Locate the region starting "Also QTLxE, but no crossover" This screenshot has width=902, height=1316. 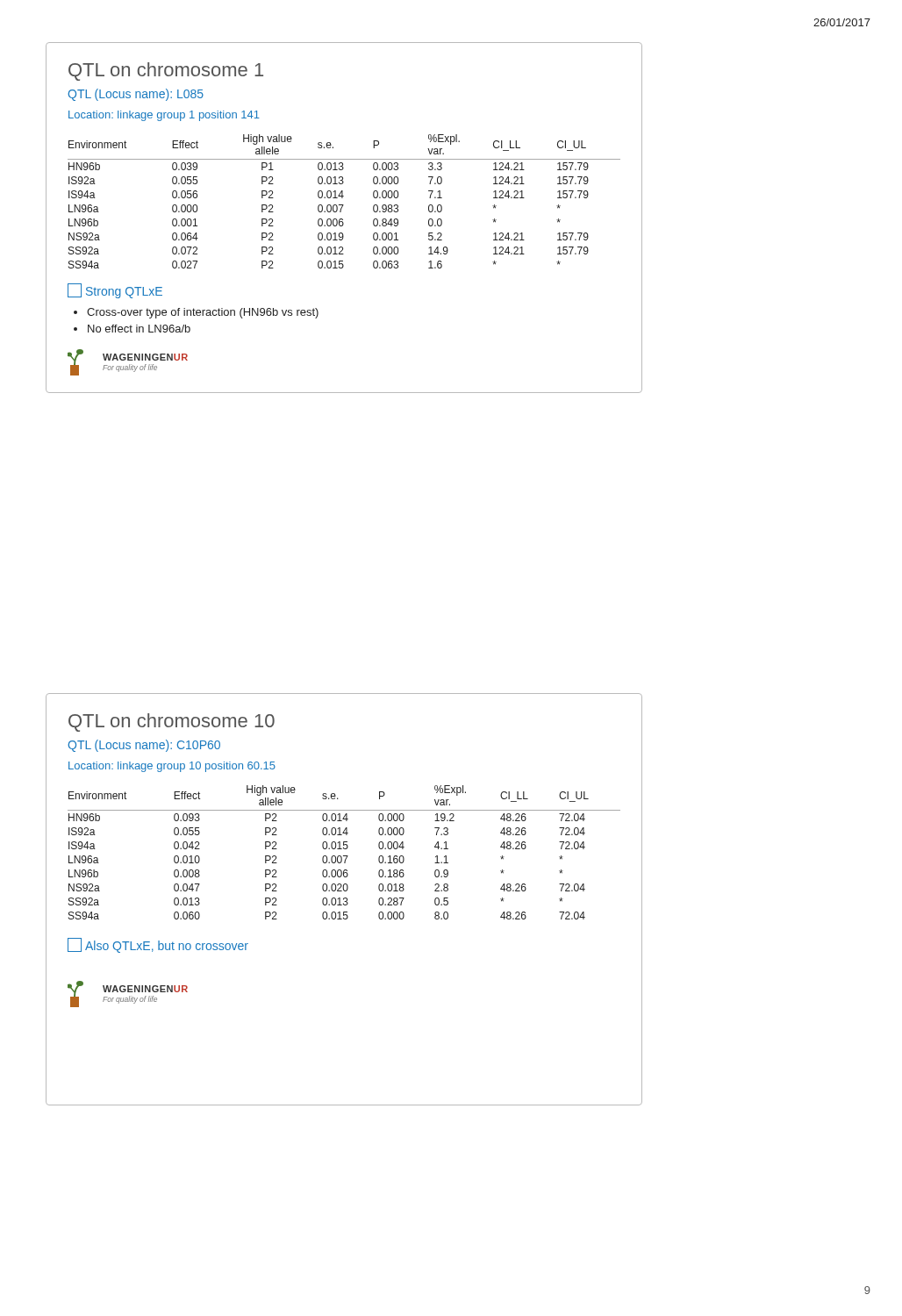coord(158,946)
